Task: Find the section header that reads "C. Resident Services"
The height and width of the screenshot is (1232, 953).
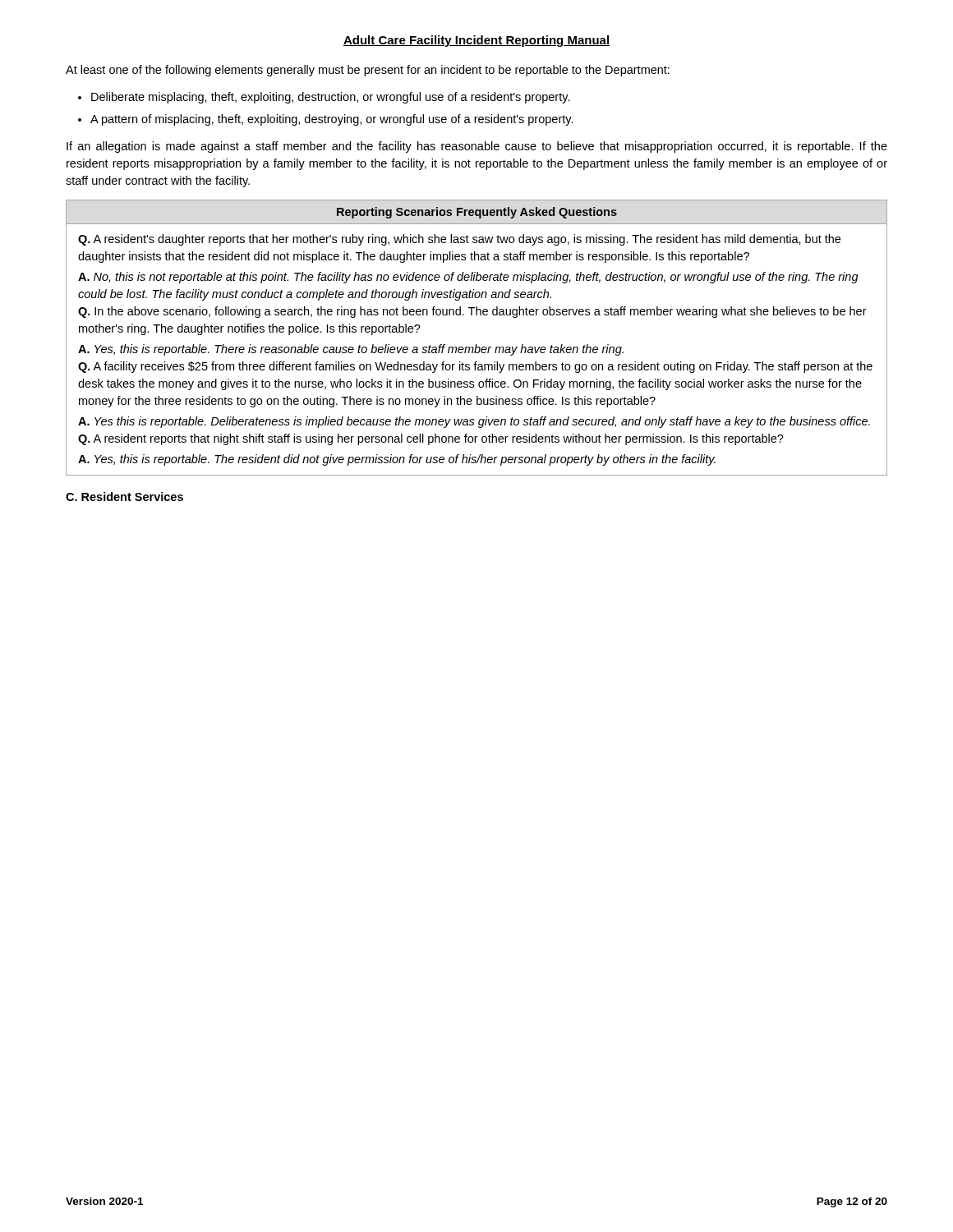Action: 125,497
